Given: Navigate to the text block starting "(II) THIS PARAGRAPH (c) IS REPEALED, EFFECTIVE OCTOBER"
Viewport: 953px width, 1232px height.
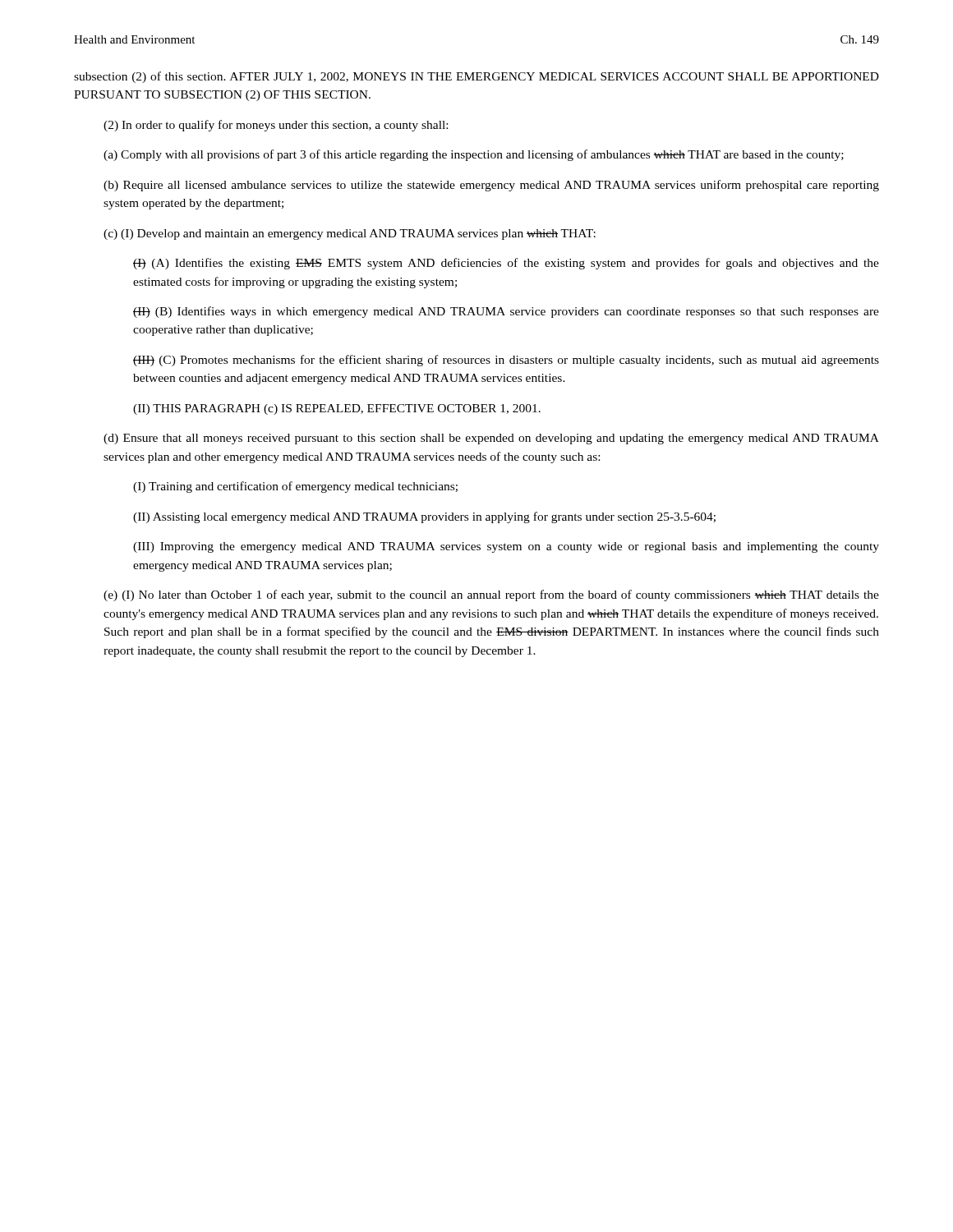Looking at the screenshot, I should click(337, 408).
